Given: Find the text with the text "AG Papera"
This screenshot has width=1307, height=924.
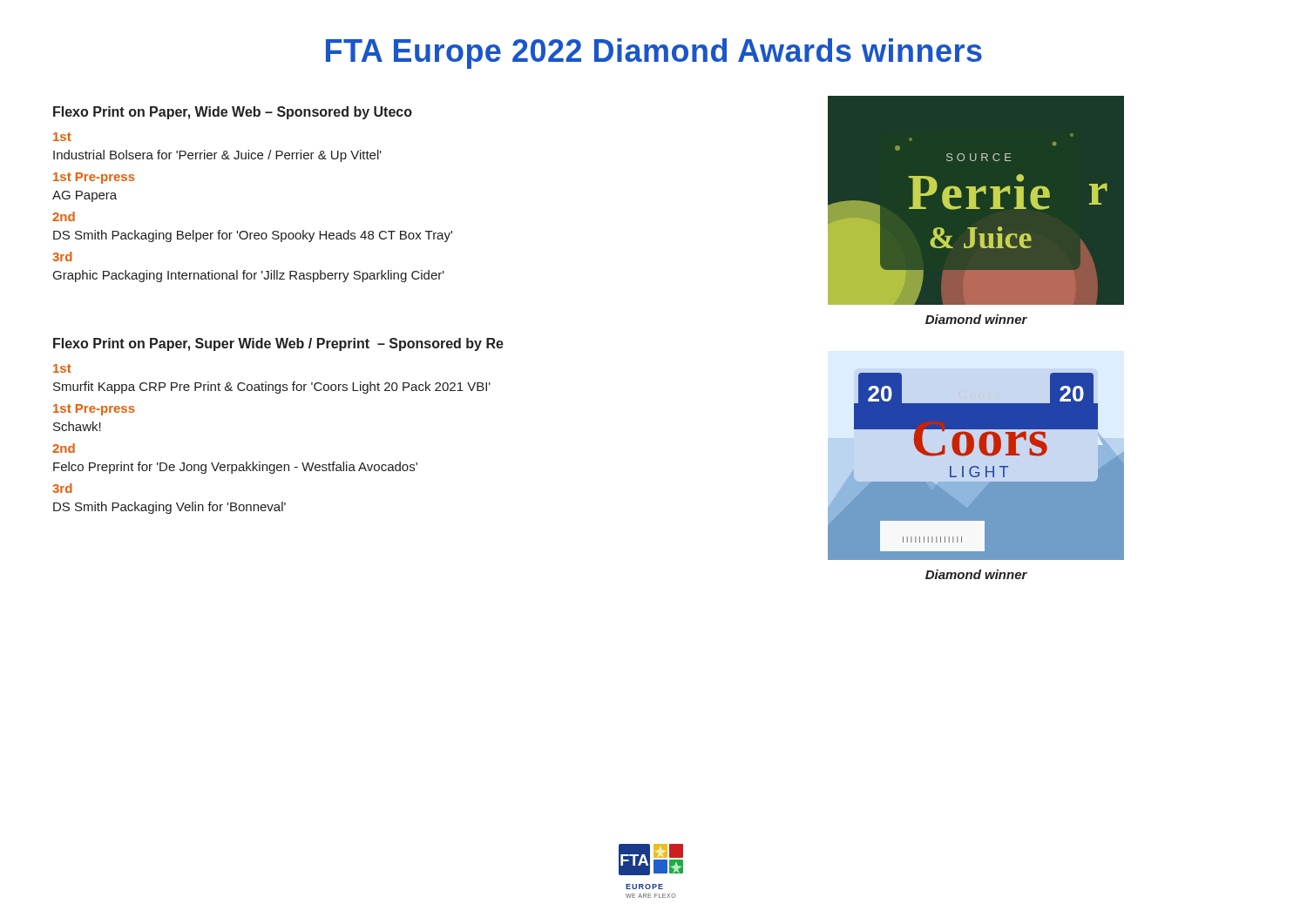Looking at the screenshot, I should [x=85, y=195].
